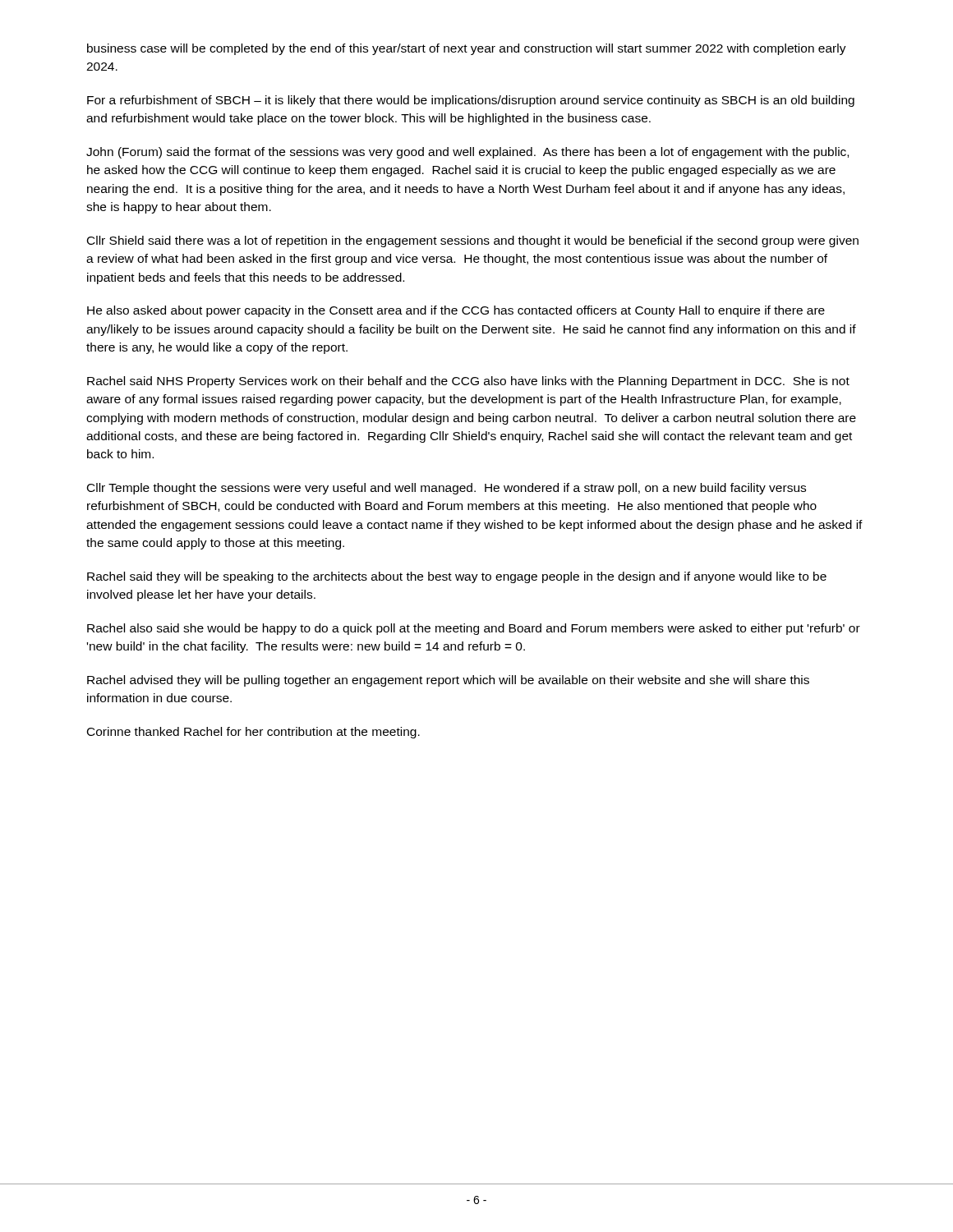Select the text block with the text "John (Forum) said the format of"
The width and height of the screenshot is (953, 1232).
[468, 179]
